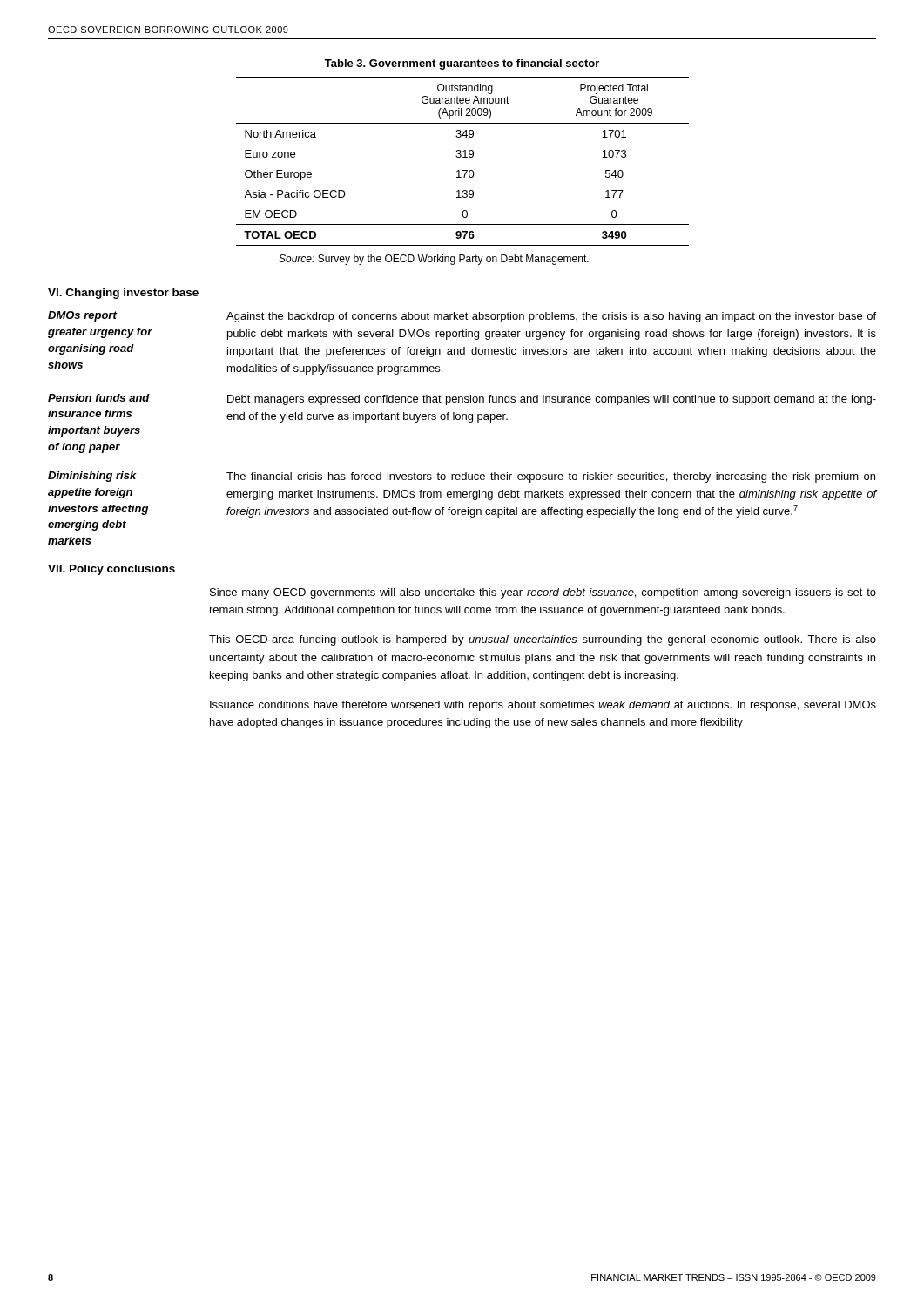The image size is (924, 1307).
Task: Locate the text "DMOs reportgreater urgency fororganising roadshows"
Action: (x=100, y=340)
